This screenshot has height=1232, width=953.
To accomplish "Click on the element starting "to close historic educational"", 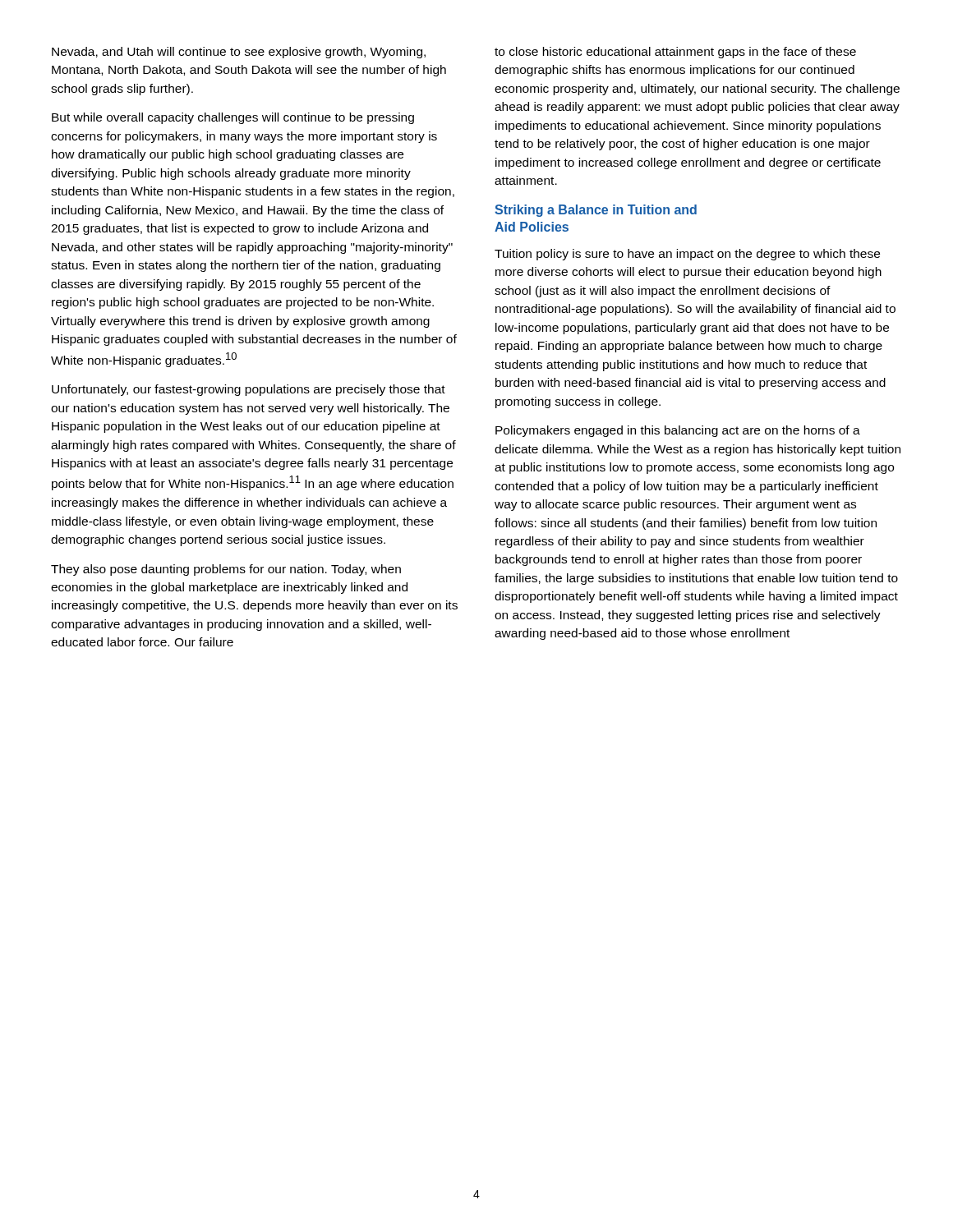I will (698, 117).
